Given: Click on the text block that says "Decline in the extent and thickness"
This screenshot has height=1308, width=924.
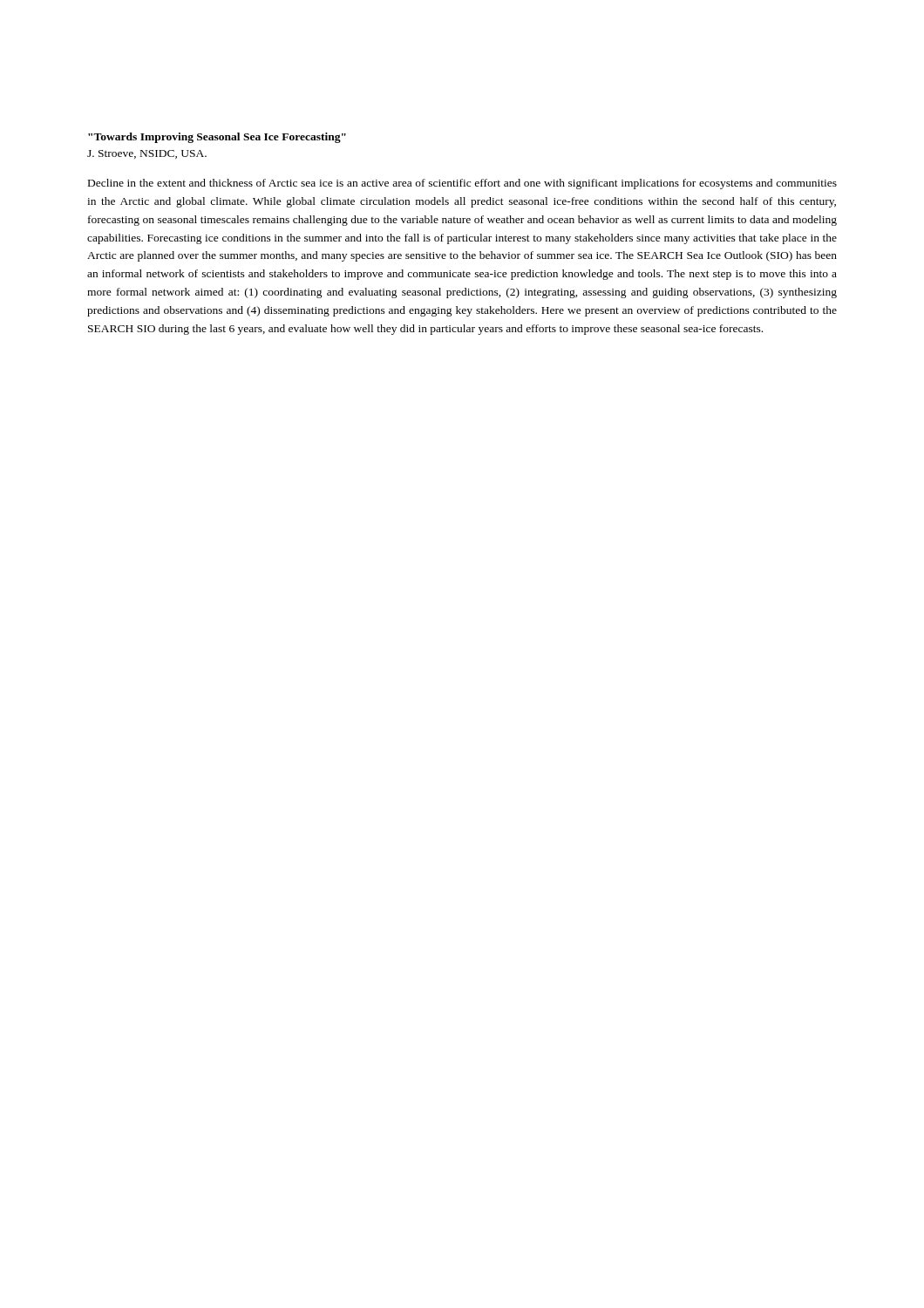Looking at the screenshot, I should coord(462,255).
